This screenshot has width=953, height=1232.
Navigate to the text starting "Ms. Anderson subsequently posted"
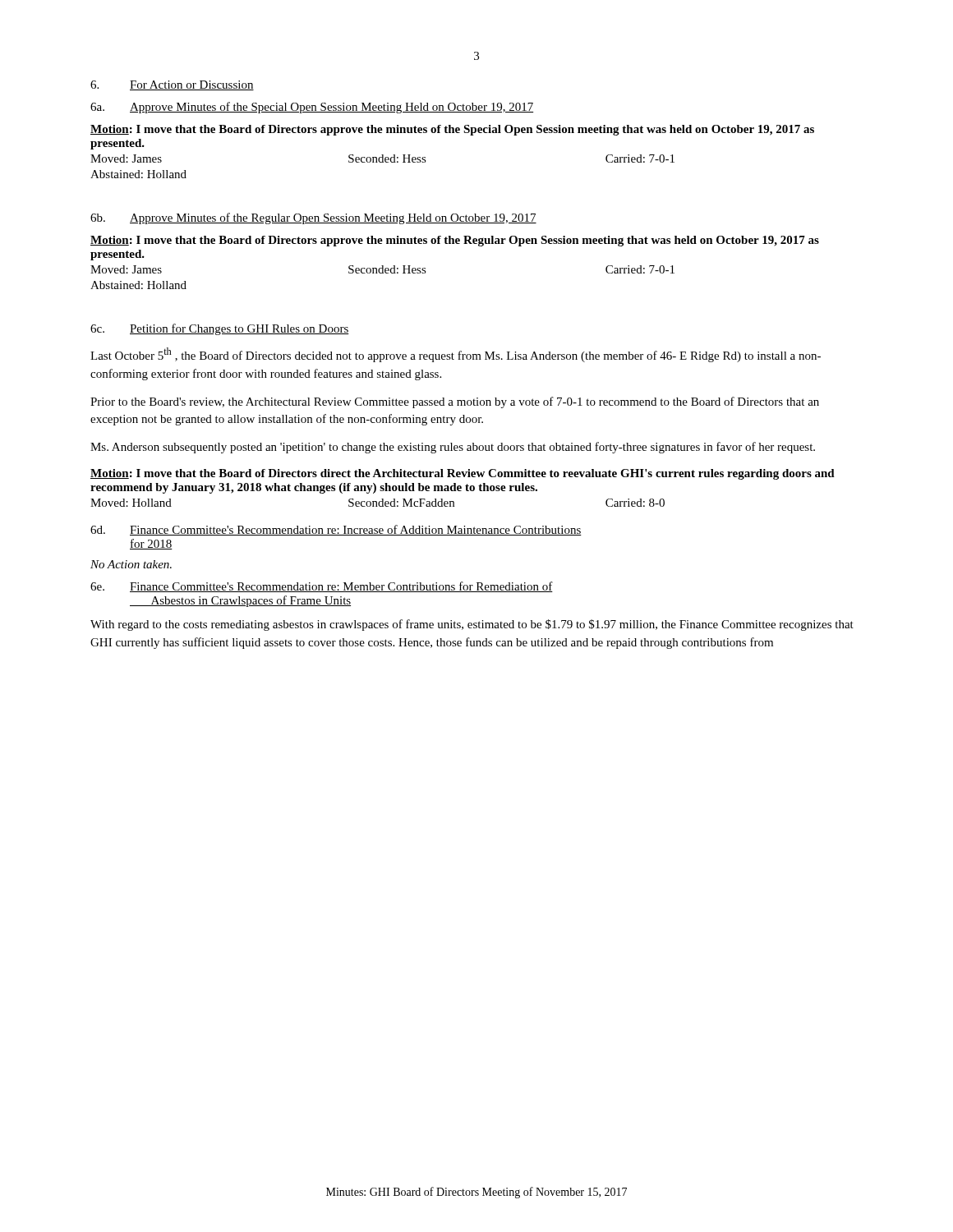coord(453,447)
